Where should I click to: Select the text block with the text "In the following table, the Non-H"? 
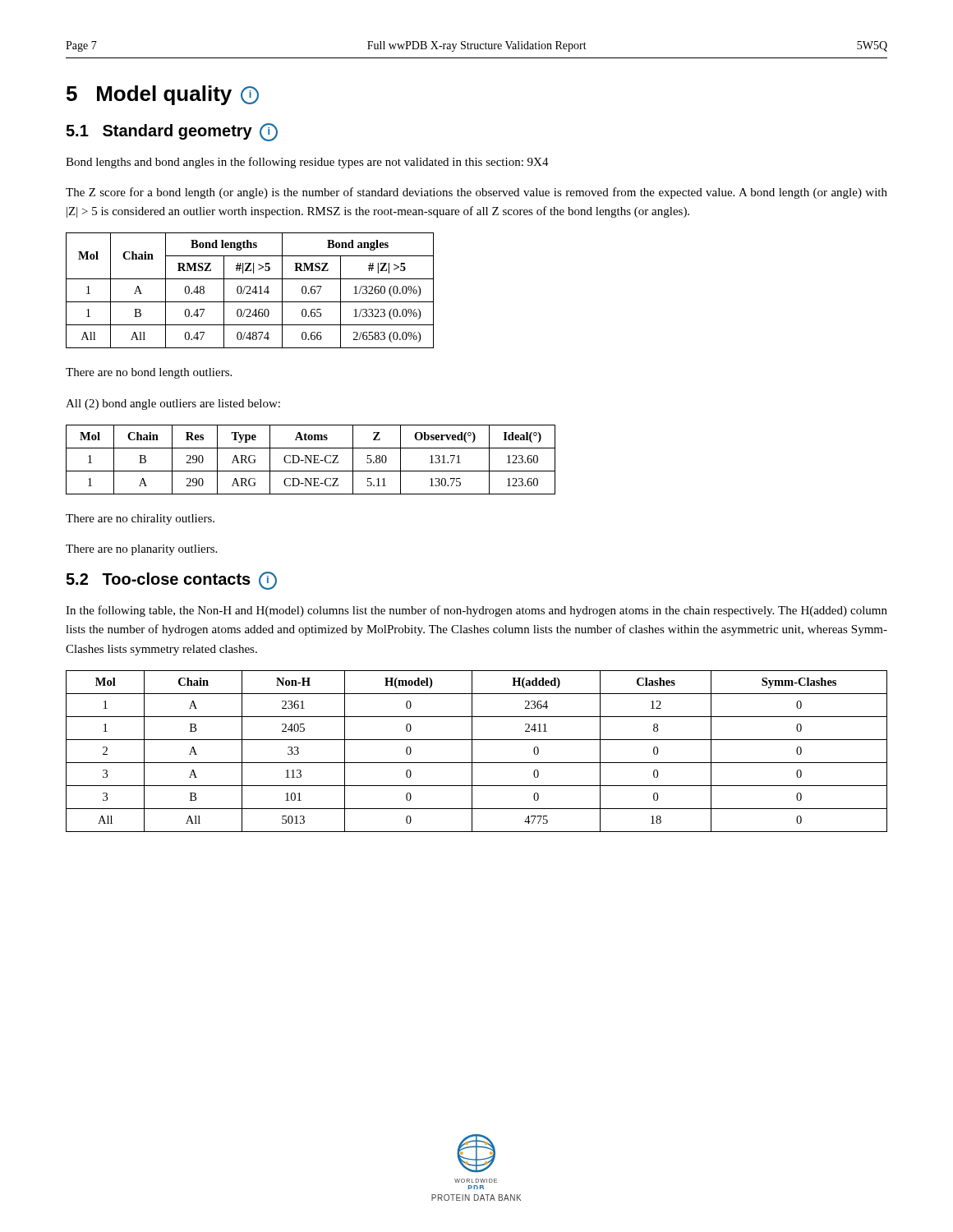pyautogui.click(x=476, y=630)
